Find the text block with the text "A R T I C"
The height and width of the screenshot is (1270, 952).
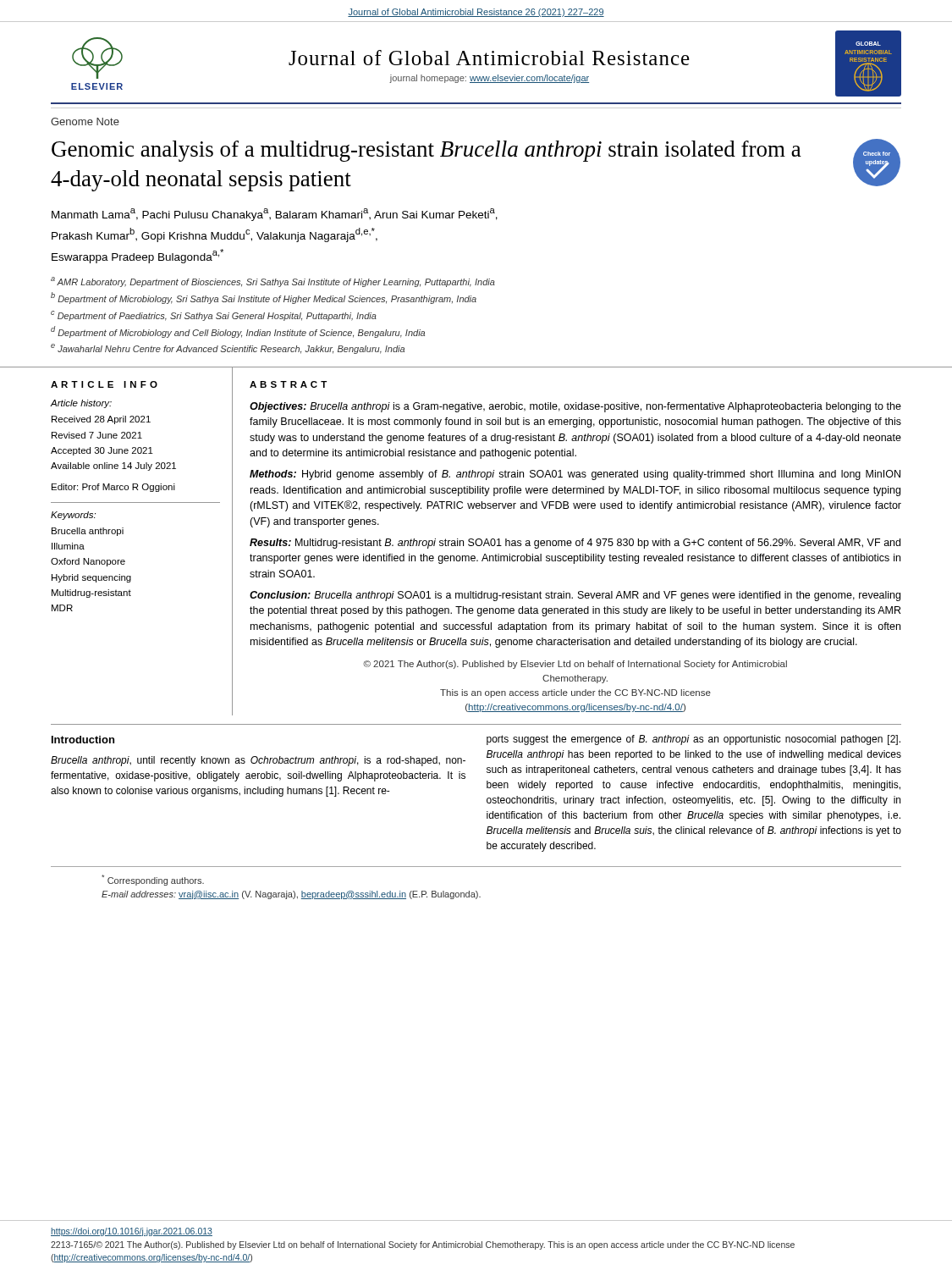135,497
